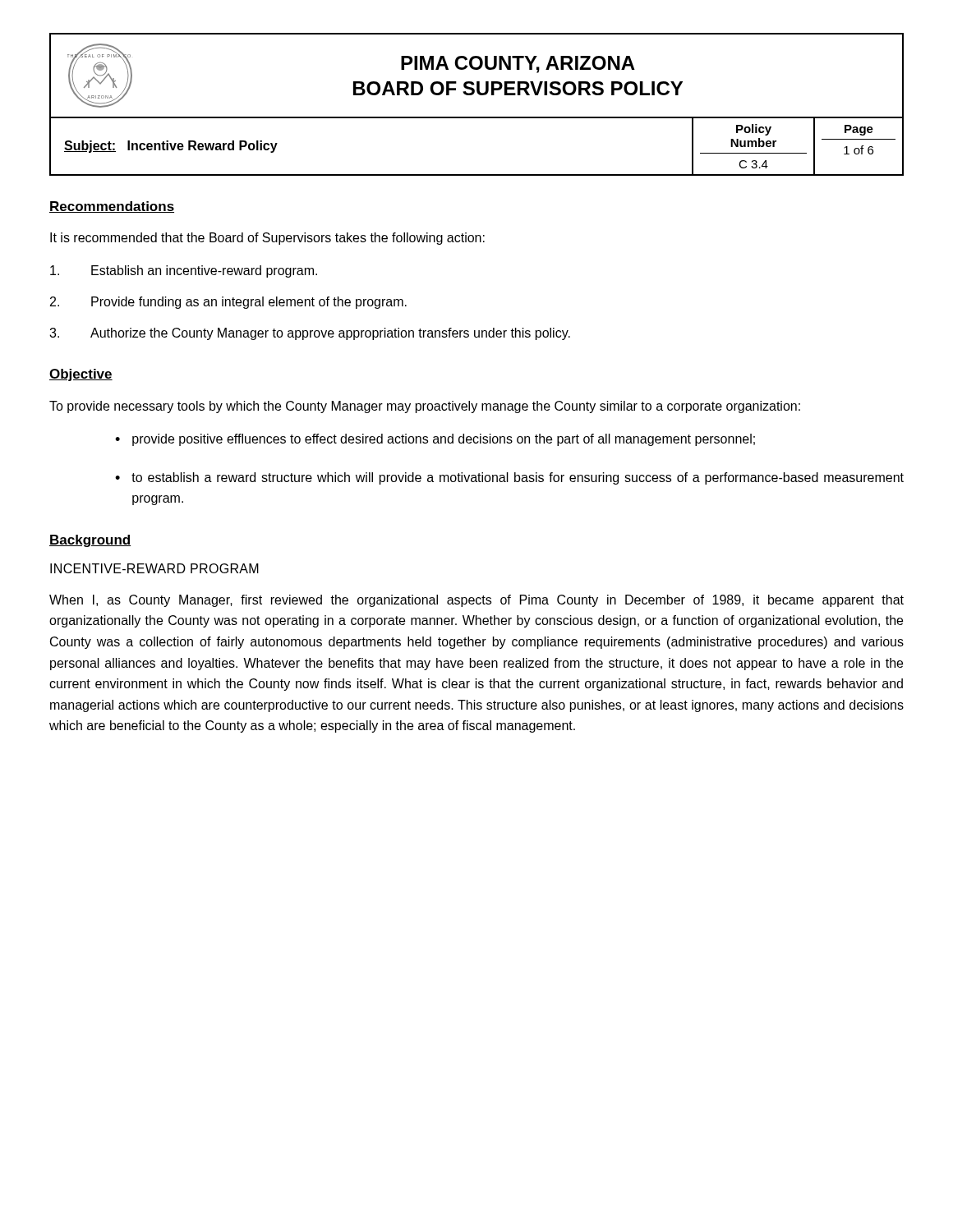This screenshot has height=1232, width=953.
Task: Click on the passage starting "To provide necessary tools by which"
Action: [476, 406]
